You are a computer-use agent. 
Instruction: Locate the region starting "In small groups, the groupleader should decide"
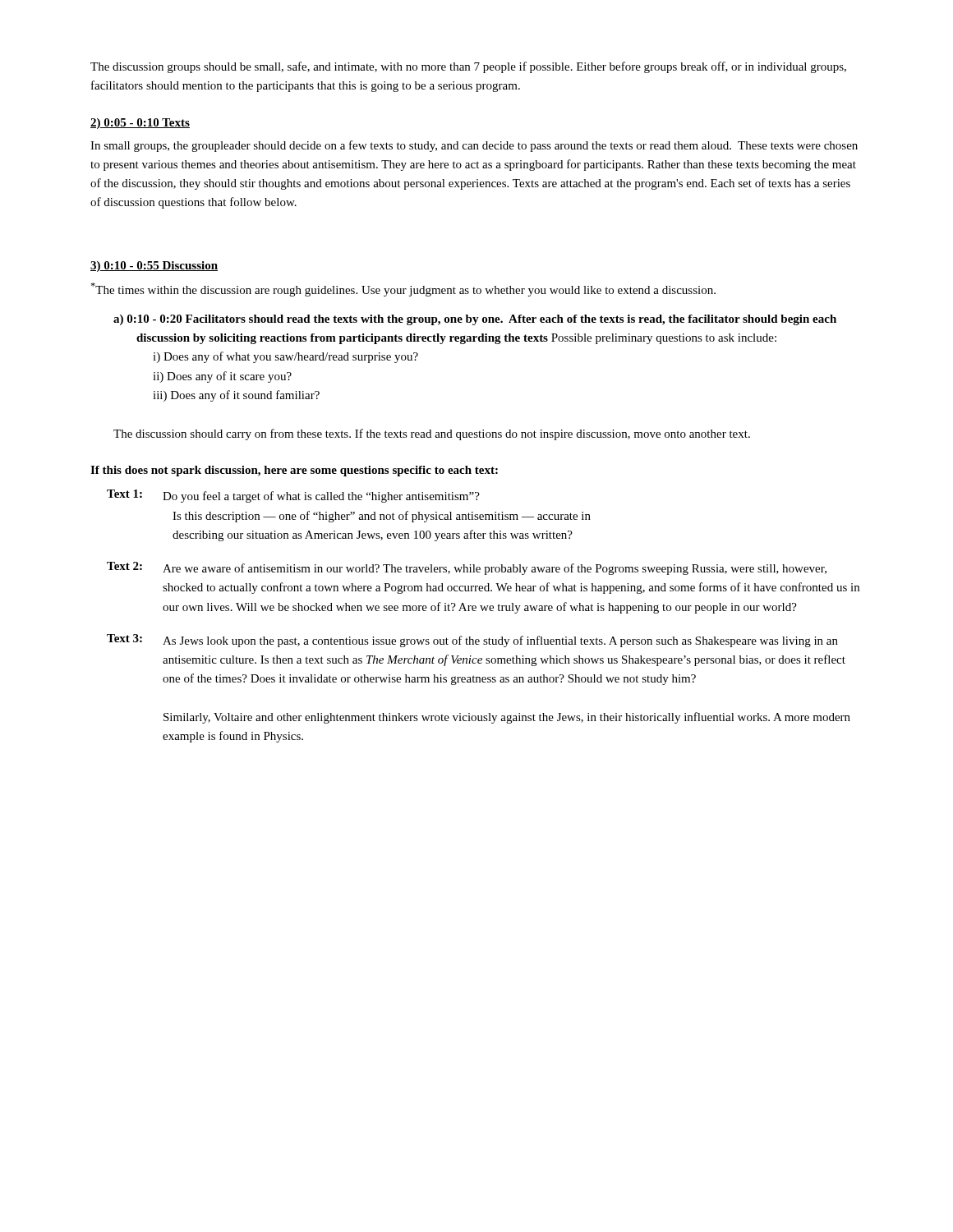pos(476,174)
